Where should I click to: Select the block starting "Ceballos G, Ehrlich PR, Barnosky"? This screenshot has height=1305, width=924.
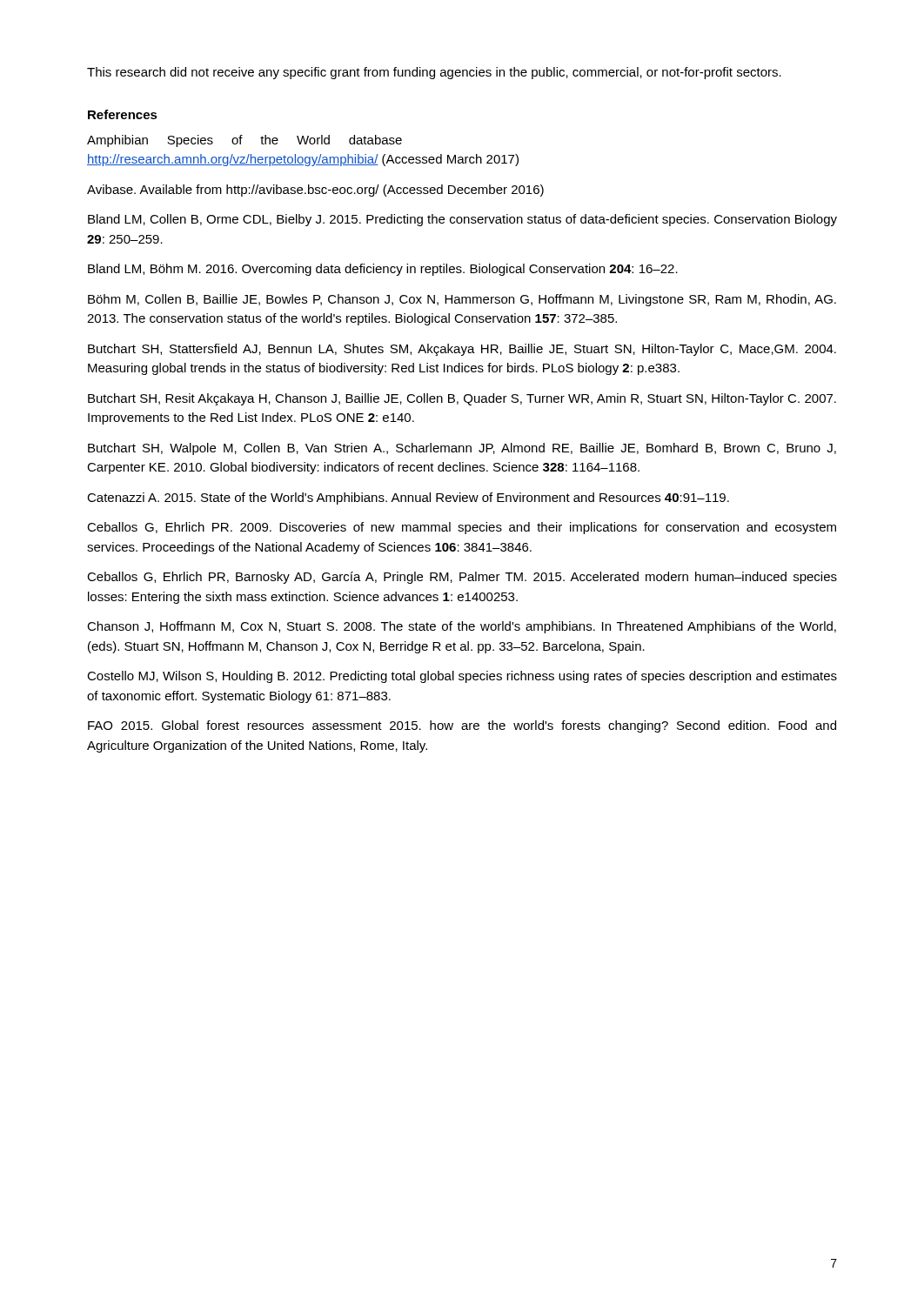click(462, 586)
